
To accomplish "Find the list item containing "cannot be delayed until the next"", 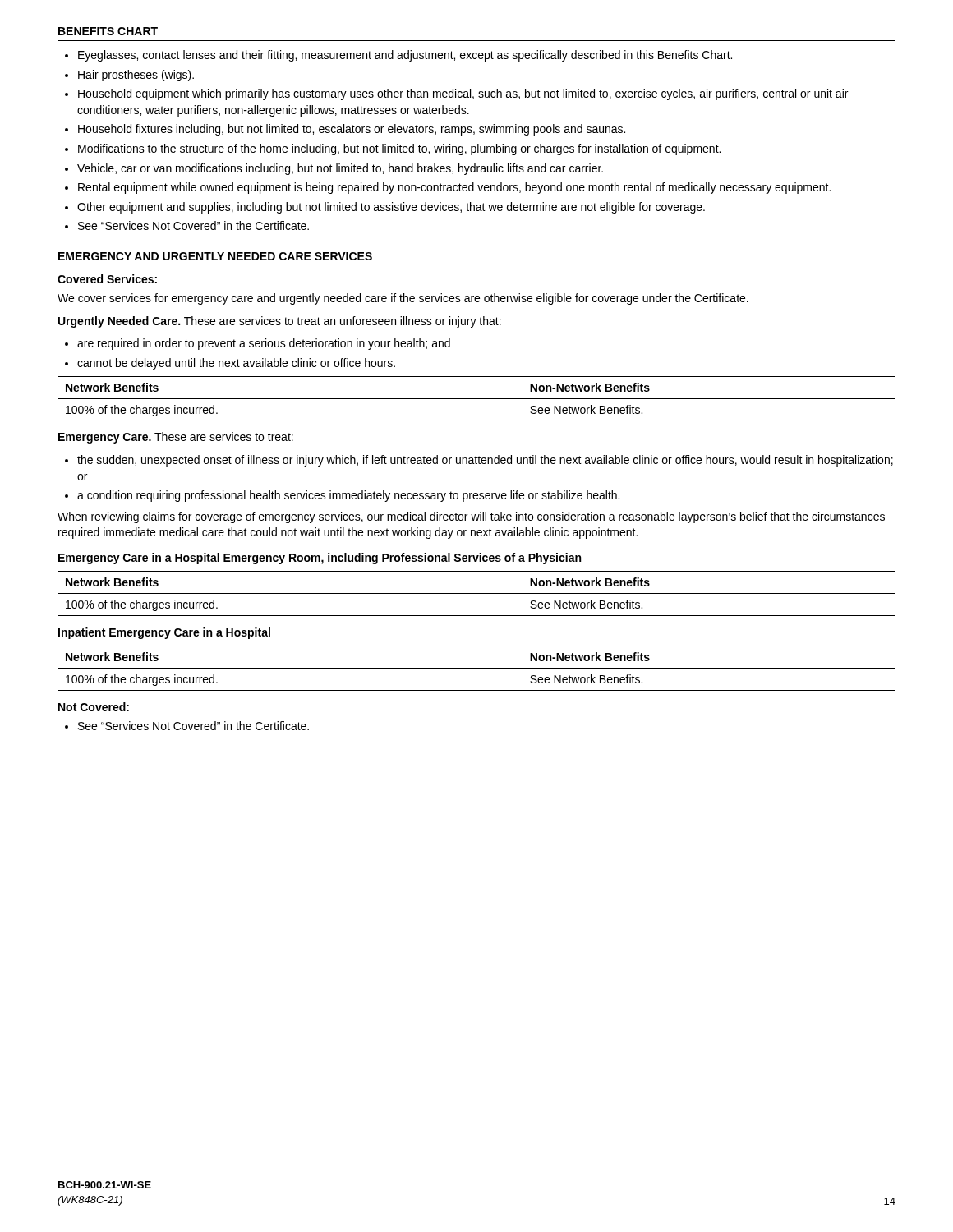I will 237,363.
